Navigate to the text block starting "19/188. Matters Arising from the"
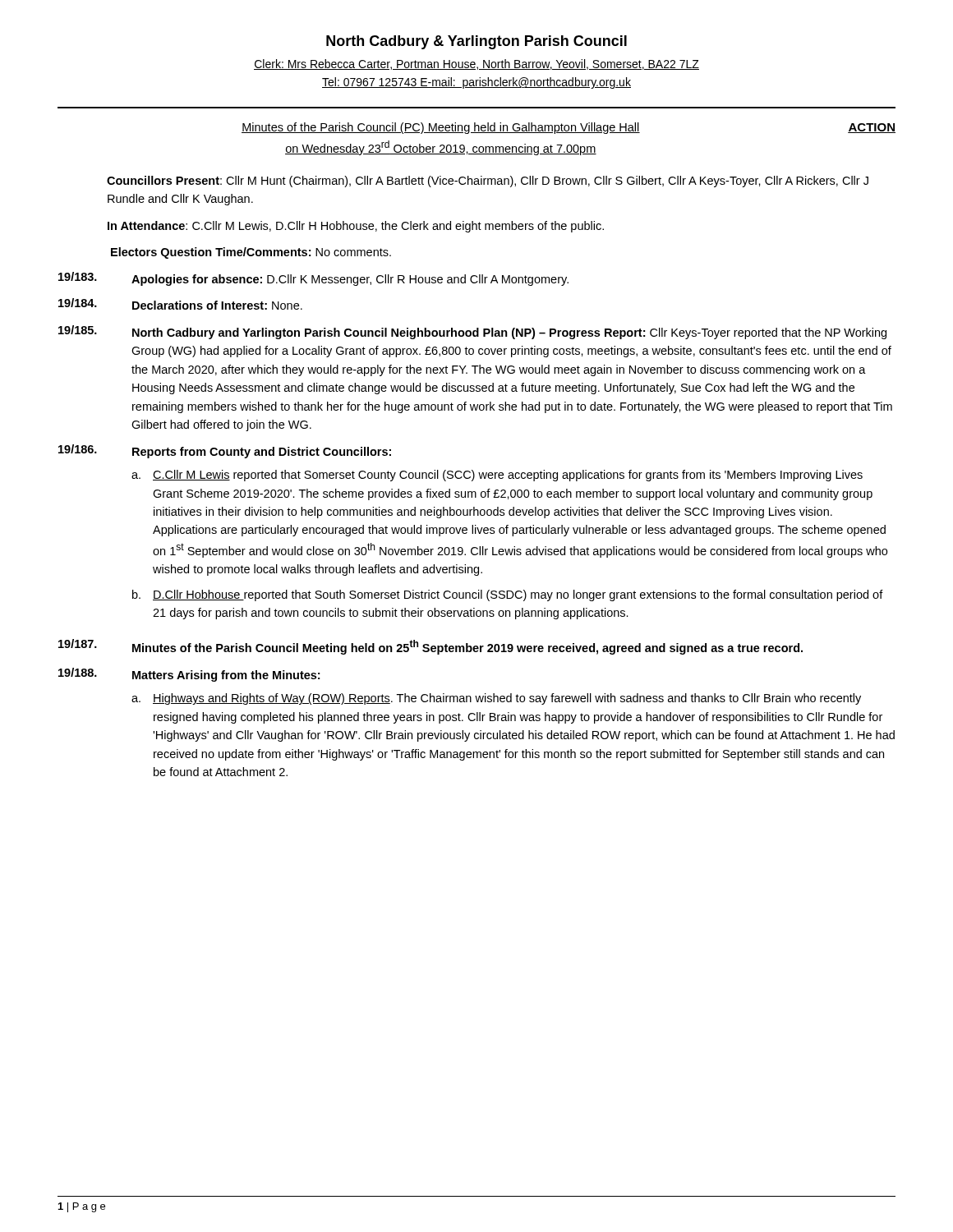 [476, 727]
